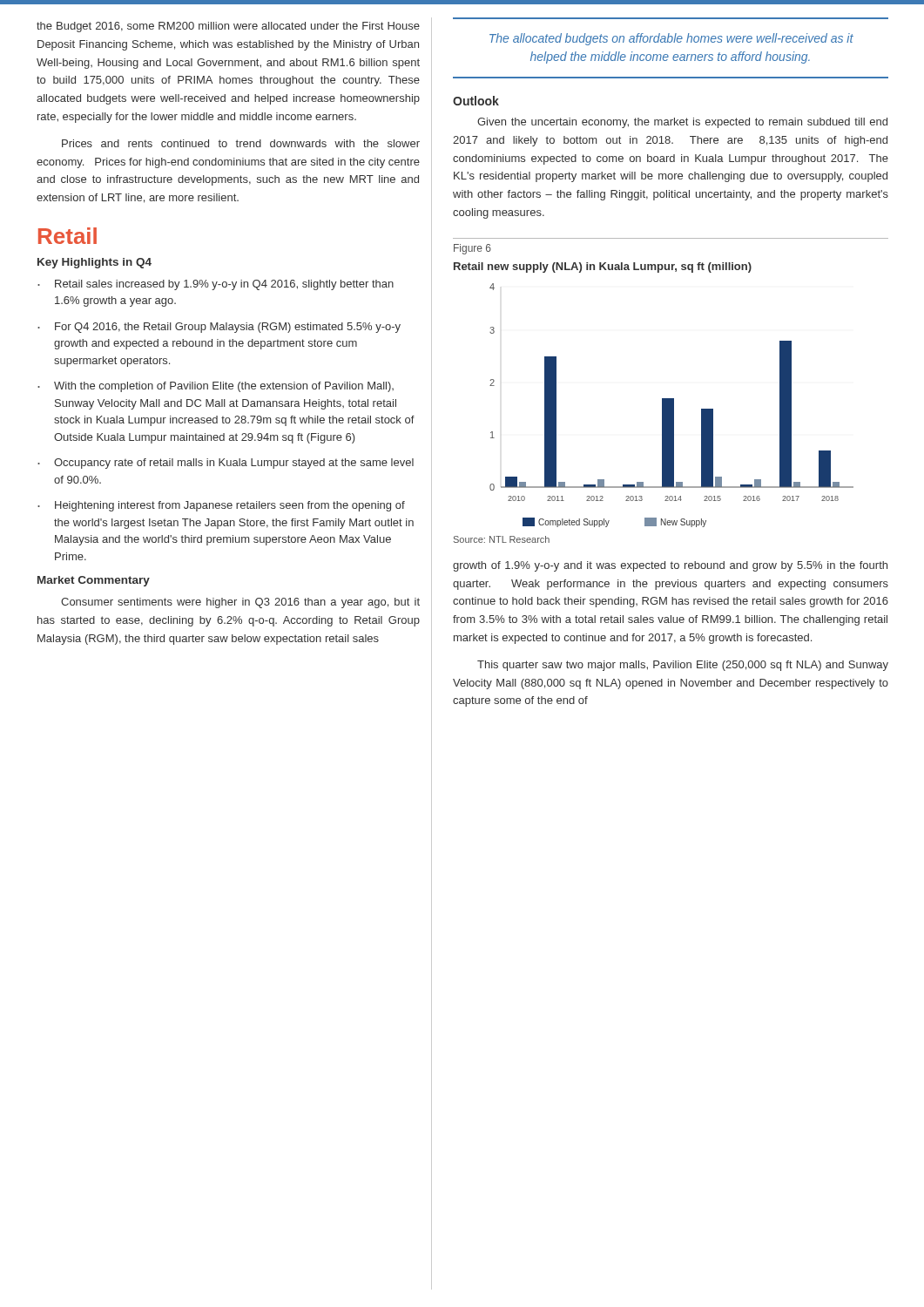Find "Source: NTL Research" on this page
924x1307 pixels.
tap(501, 539)
